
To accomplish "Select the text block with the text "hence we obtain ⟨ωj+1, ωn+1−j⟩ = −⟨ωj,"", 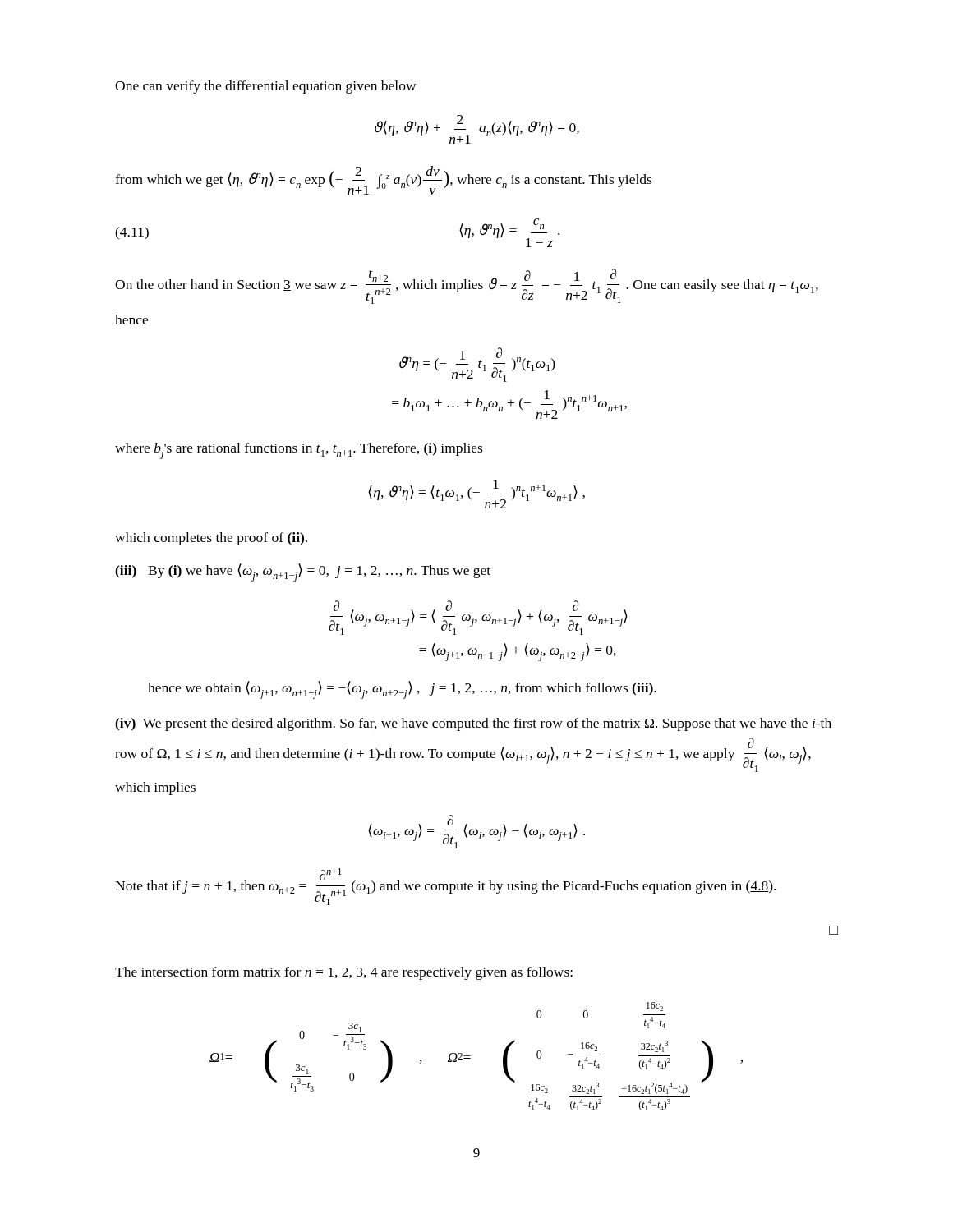I will 402,689.
